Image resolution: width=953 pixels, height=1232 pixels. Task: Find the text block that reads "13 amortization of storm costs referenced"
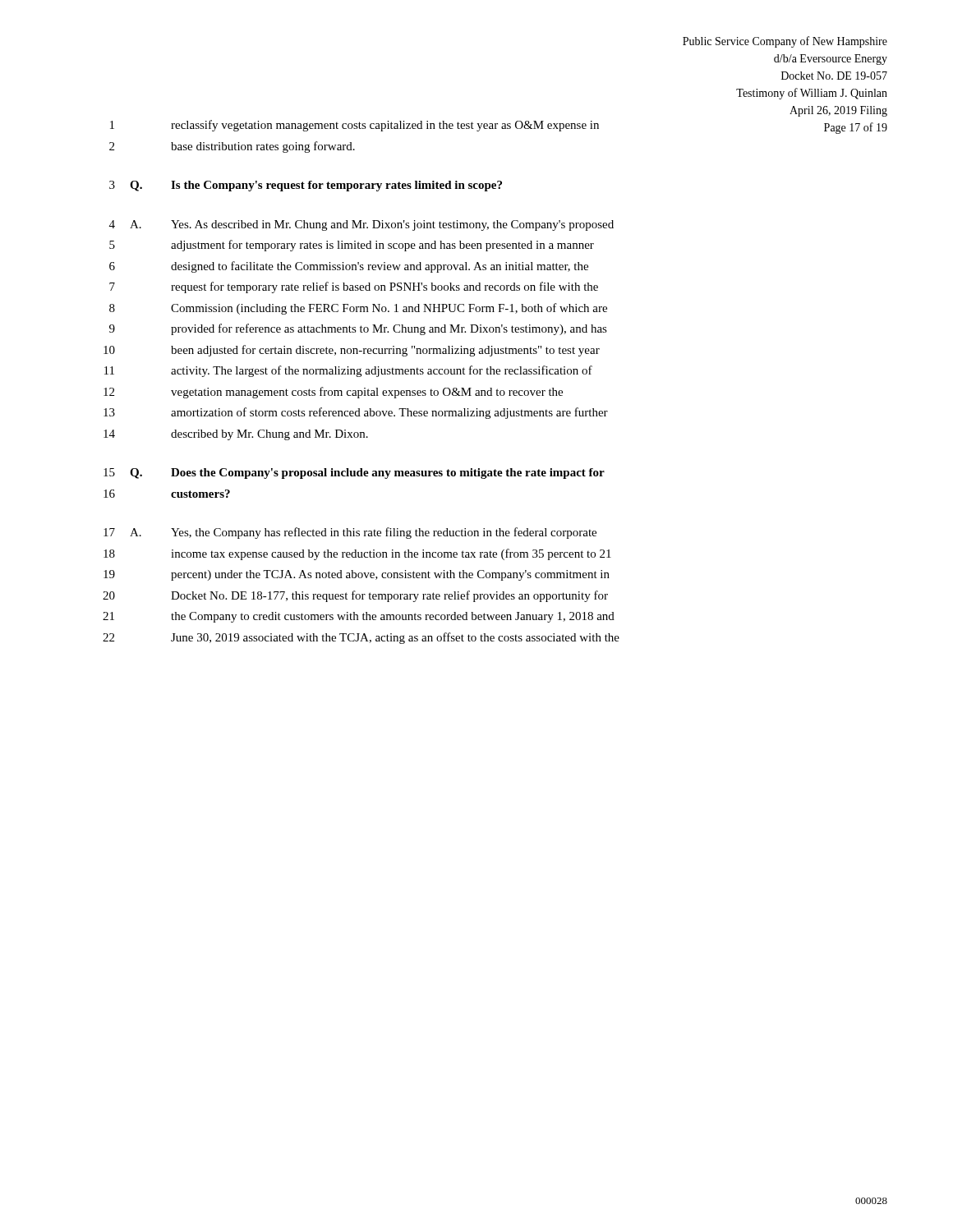point(485,413)
